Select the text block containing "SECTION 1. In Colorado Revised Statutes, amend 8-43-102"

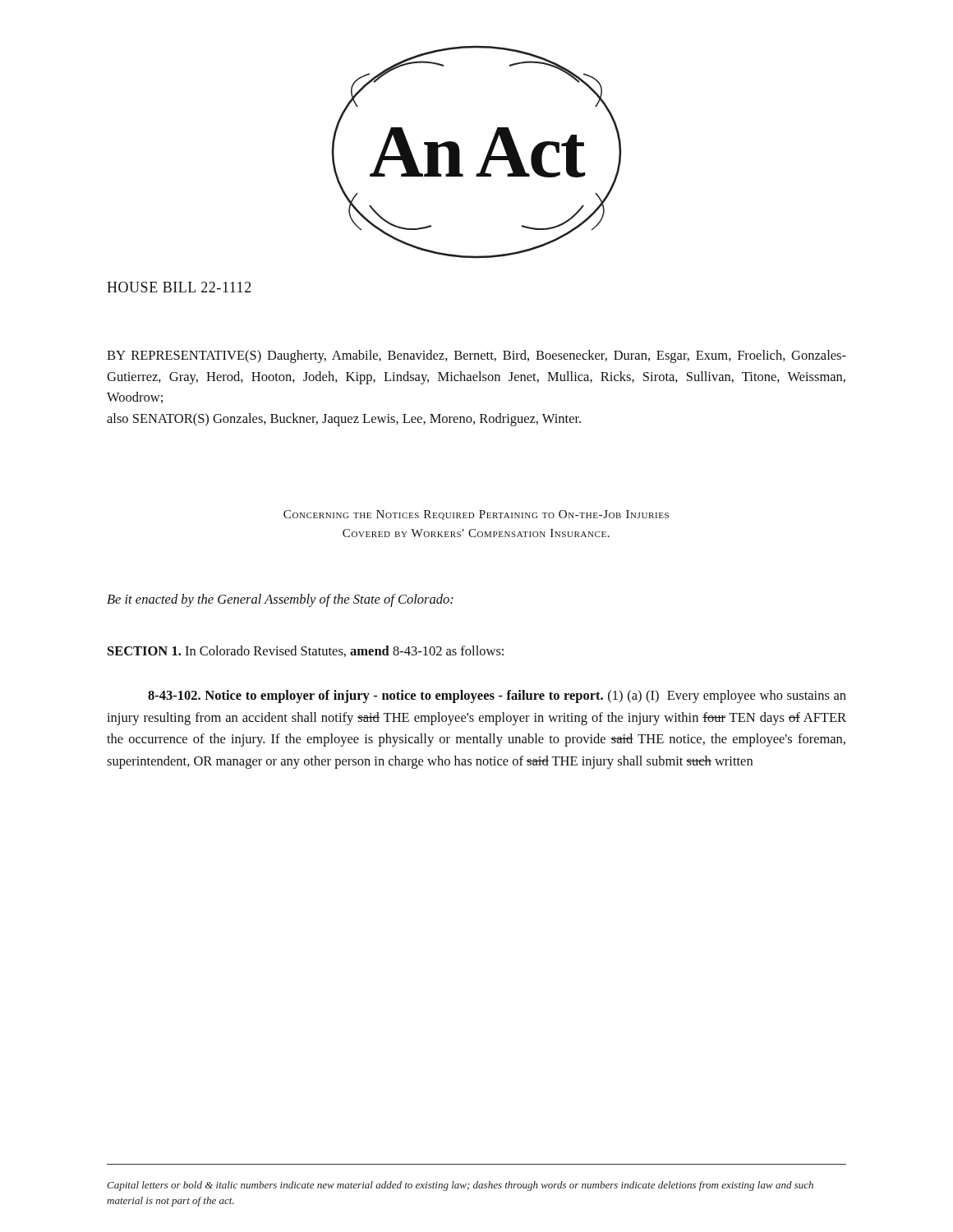point(476,706)
